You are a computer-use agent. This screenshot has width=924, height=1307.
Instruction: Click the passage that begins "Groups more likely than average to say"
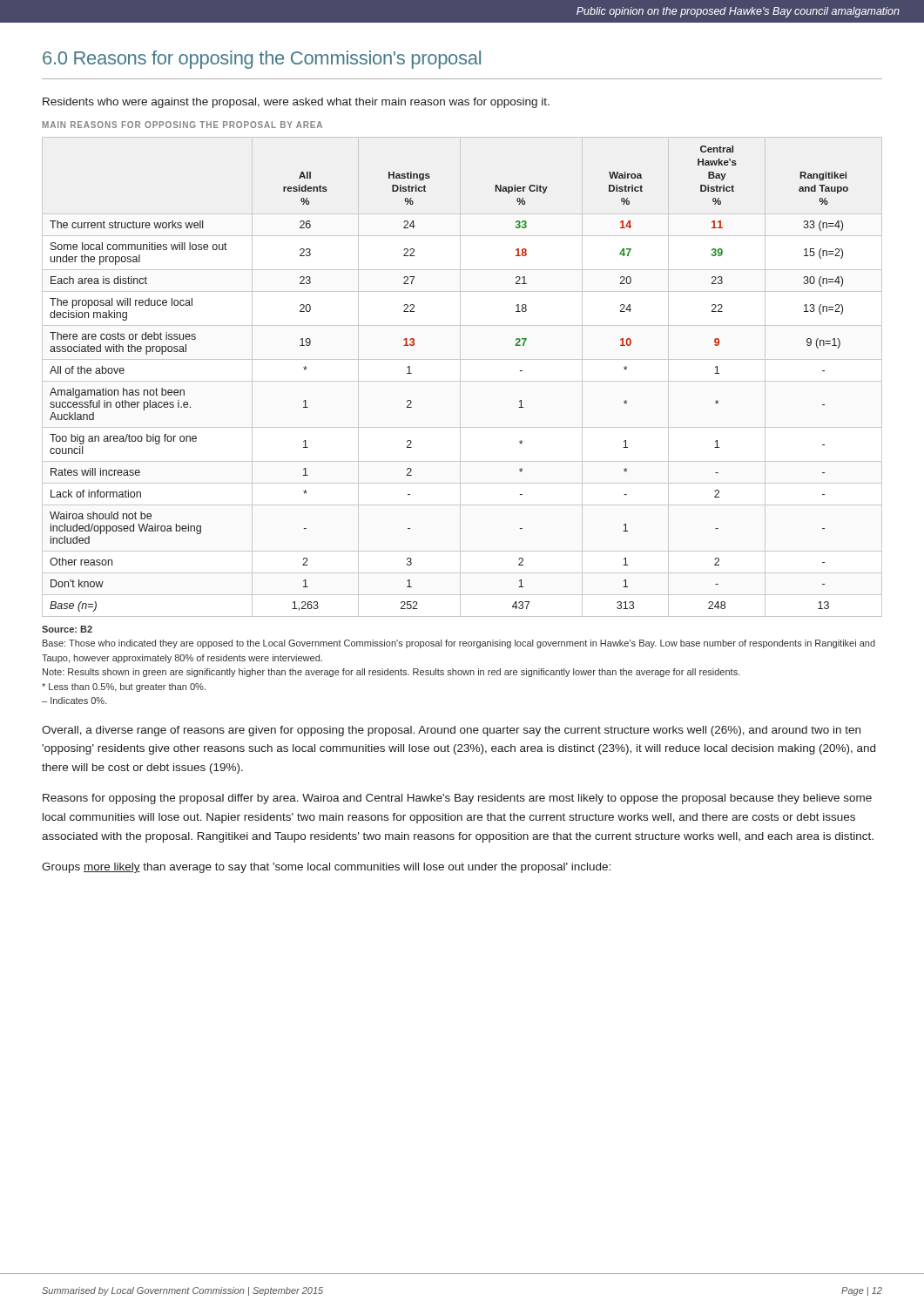tap(462, 867)
